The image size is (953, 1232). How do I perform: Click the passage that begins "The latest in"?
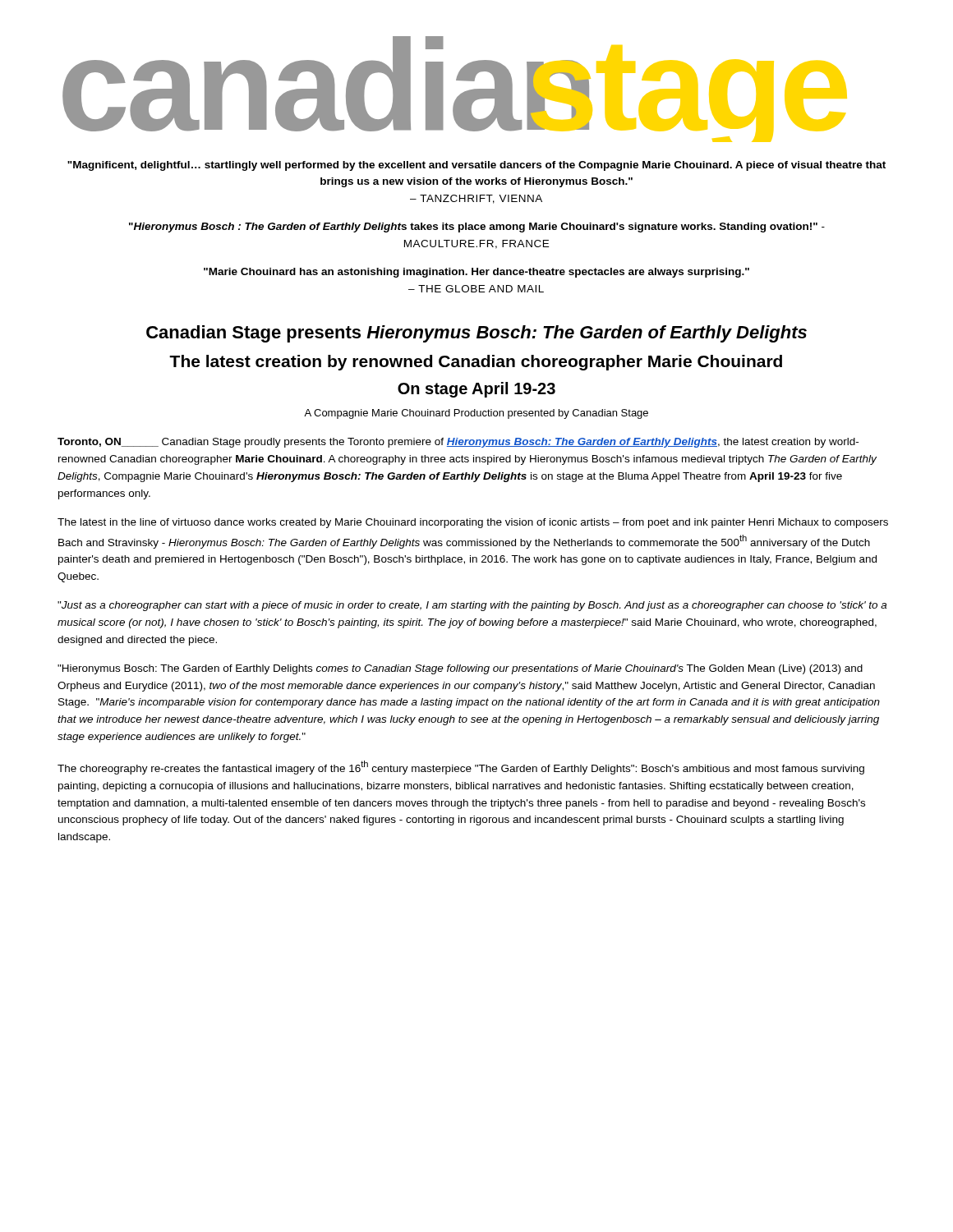pos(473,549)
